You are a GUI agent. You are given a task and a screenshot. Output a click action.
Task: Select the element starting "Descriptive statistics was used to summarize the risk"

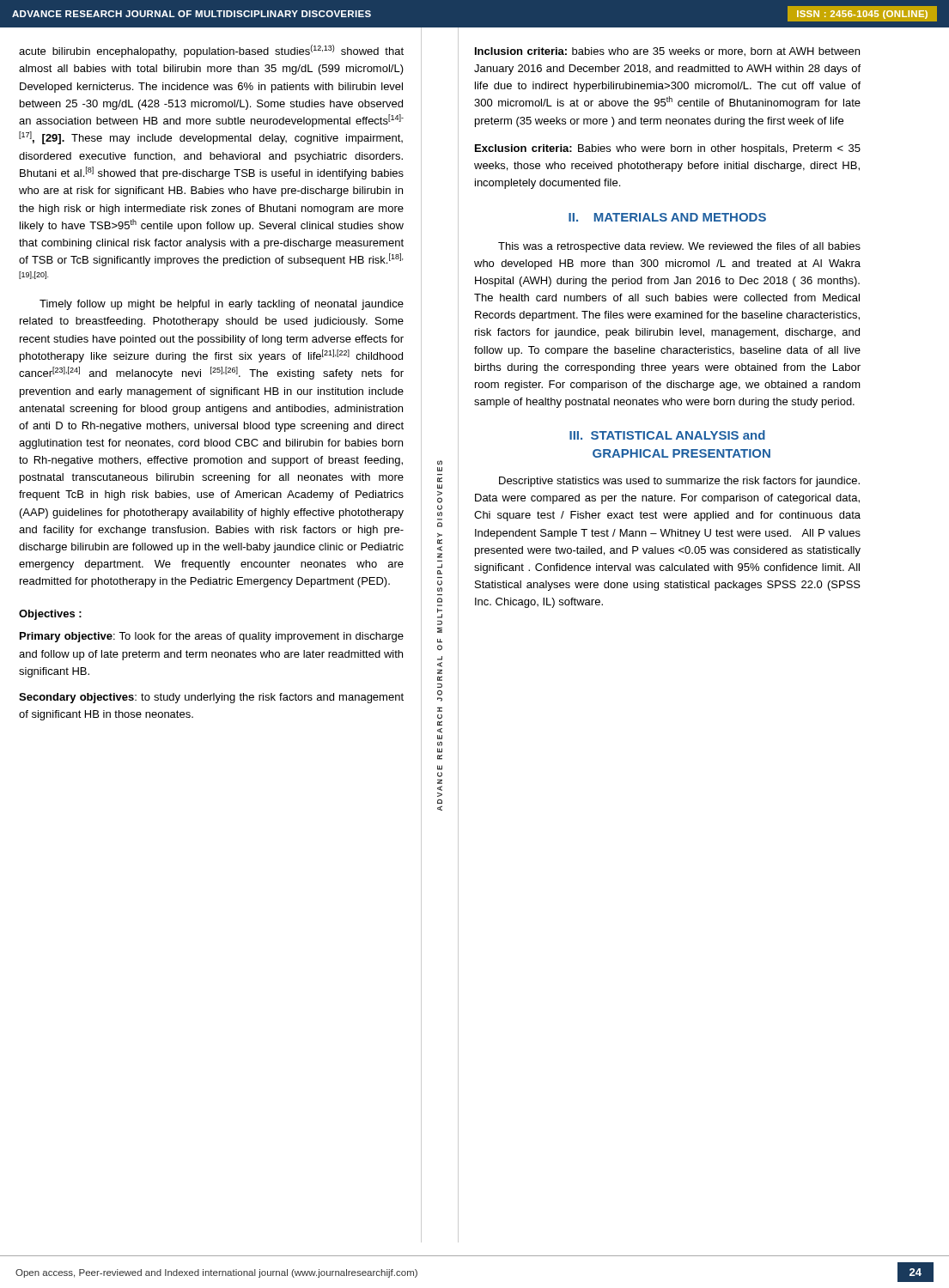667,541
